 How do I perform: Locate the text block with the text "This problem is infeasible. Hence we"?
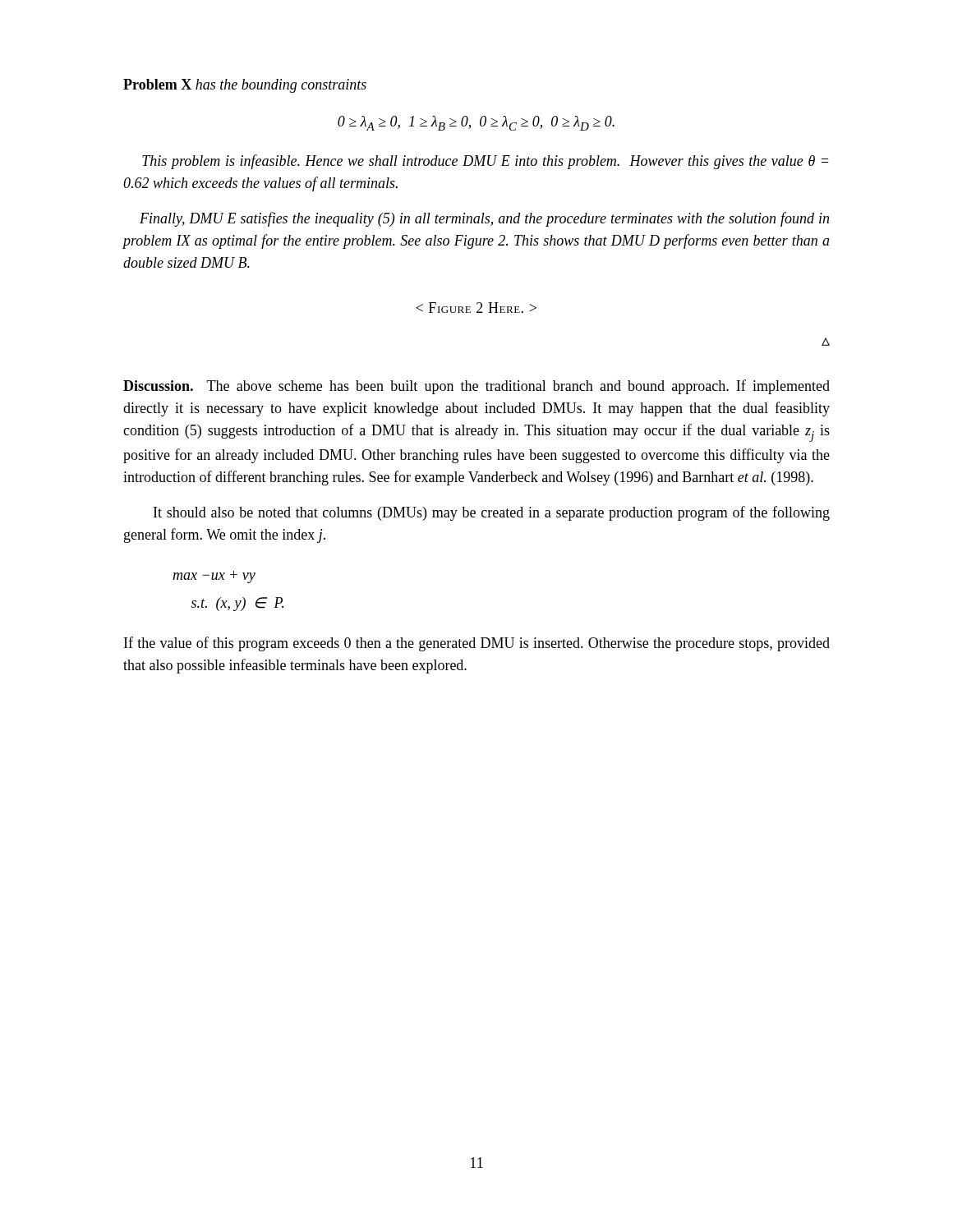click(x=476, y=172)
